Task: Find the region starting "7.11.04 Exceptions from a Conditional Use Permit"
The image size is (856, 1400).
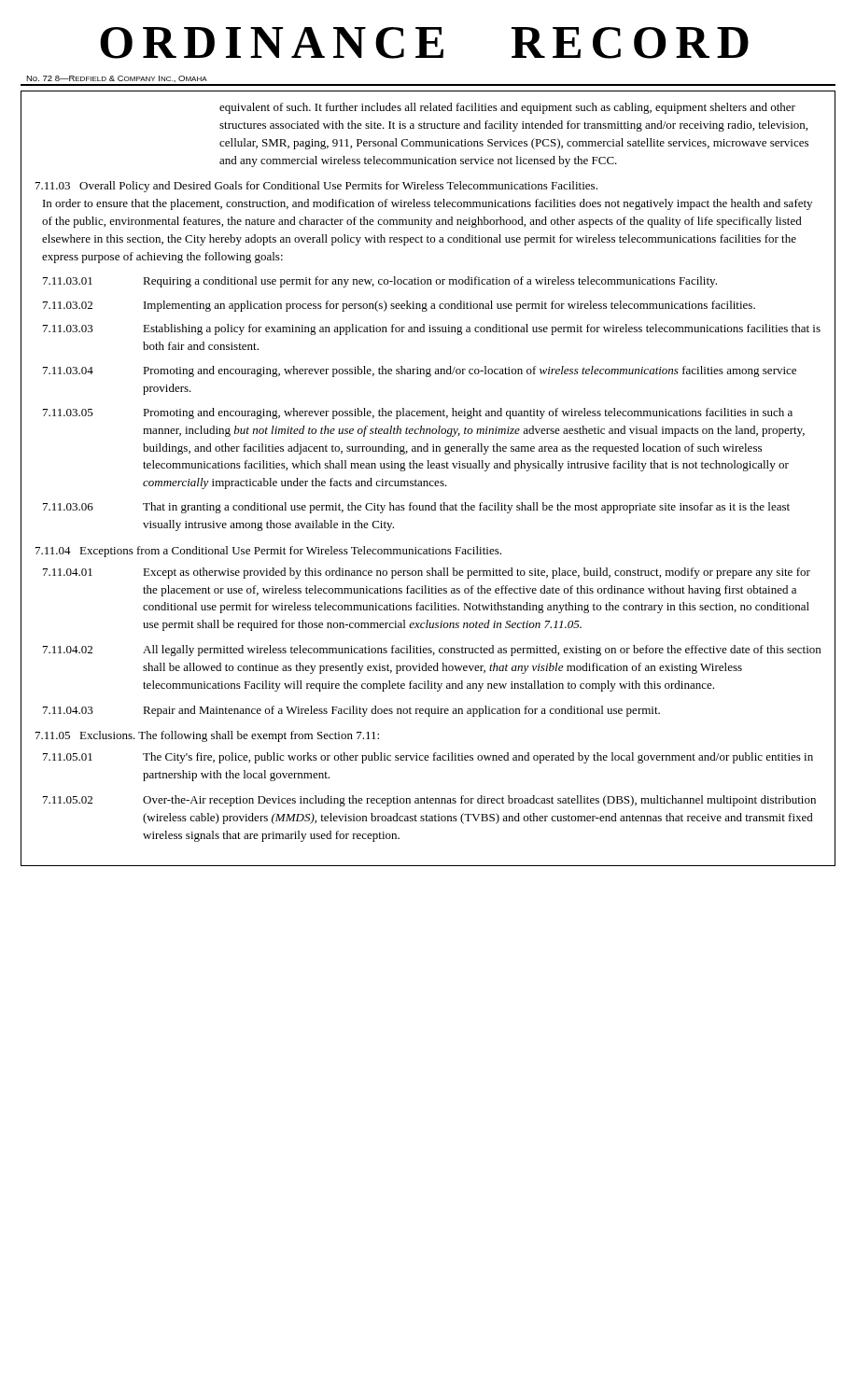Action: point(267,550)
